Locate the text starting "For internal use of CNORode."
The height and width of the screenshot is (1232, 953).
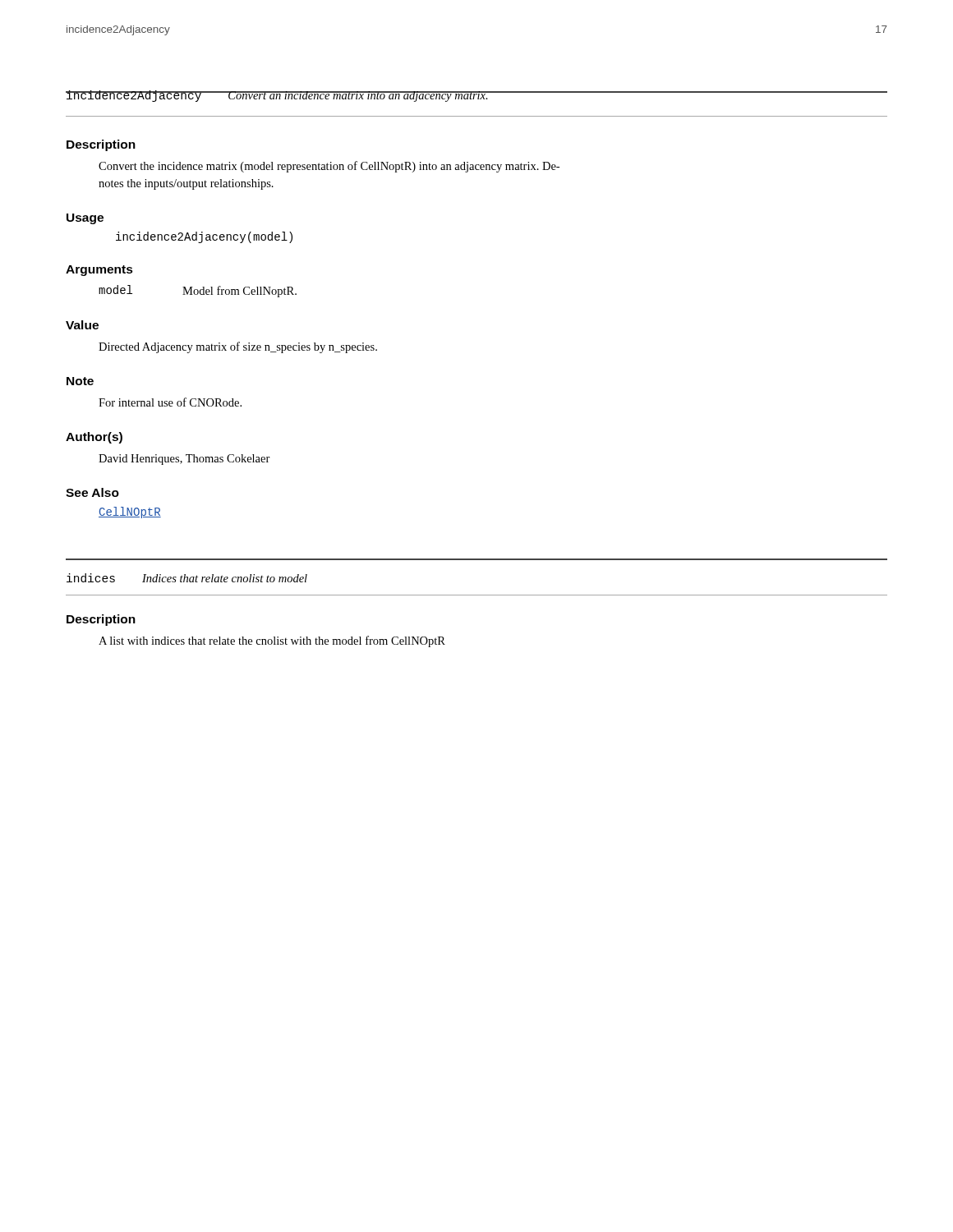click(x=171, y=402)
